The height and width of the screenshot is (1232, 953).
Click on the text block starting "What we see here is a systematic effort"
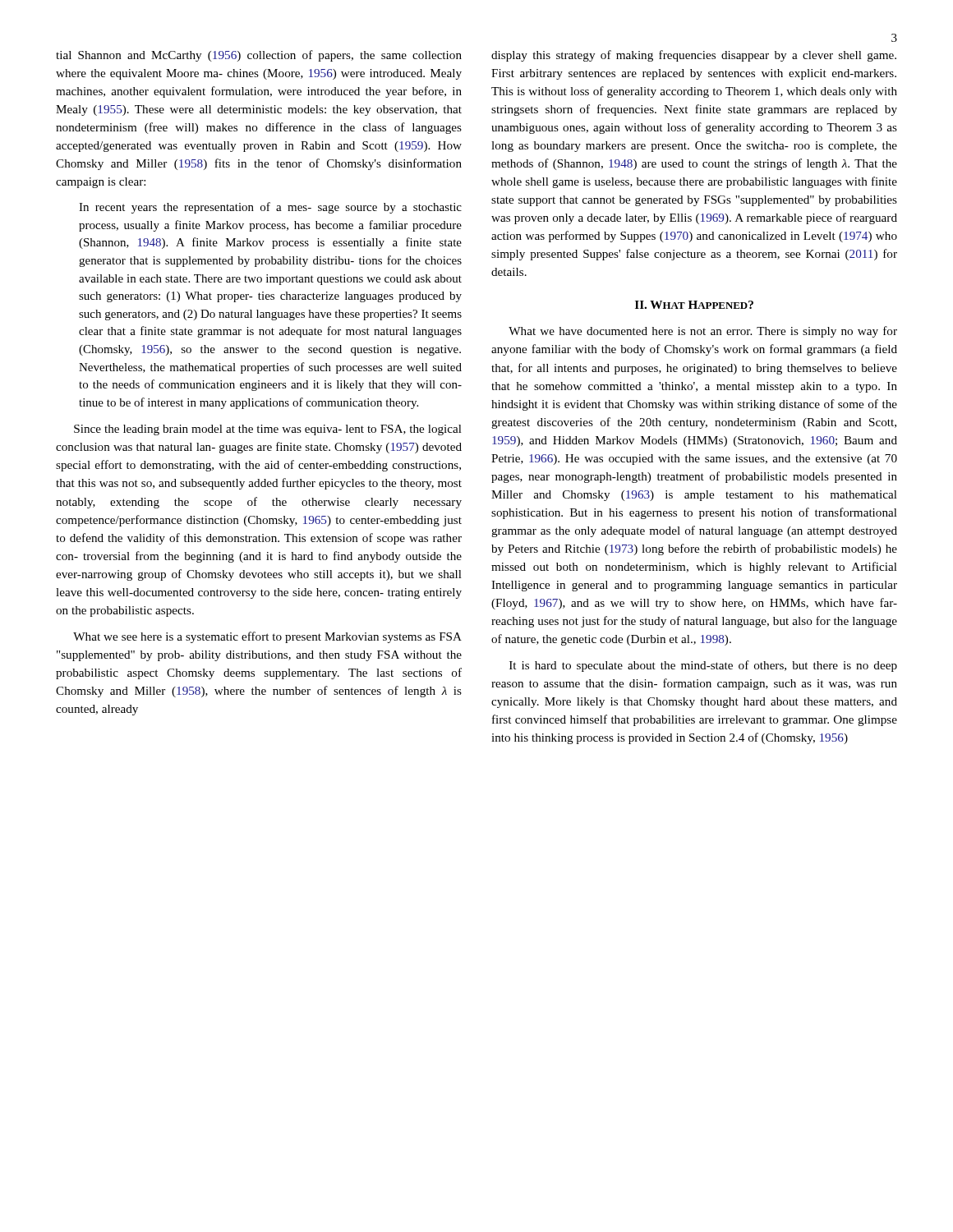tap(259, 672)
